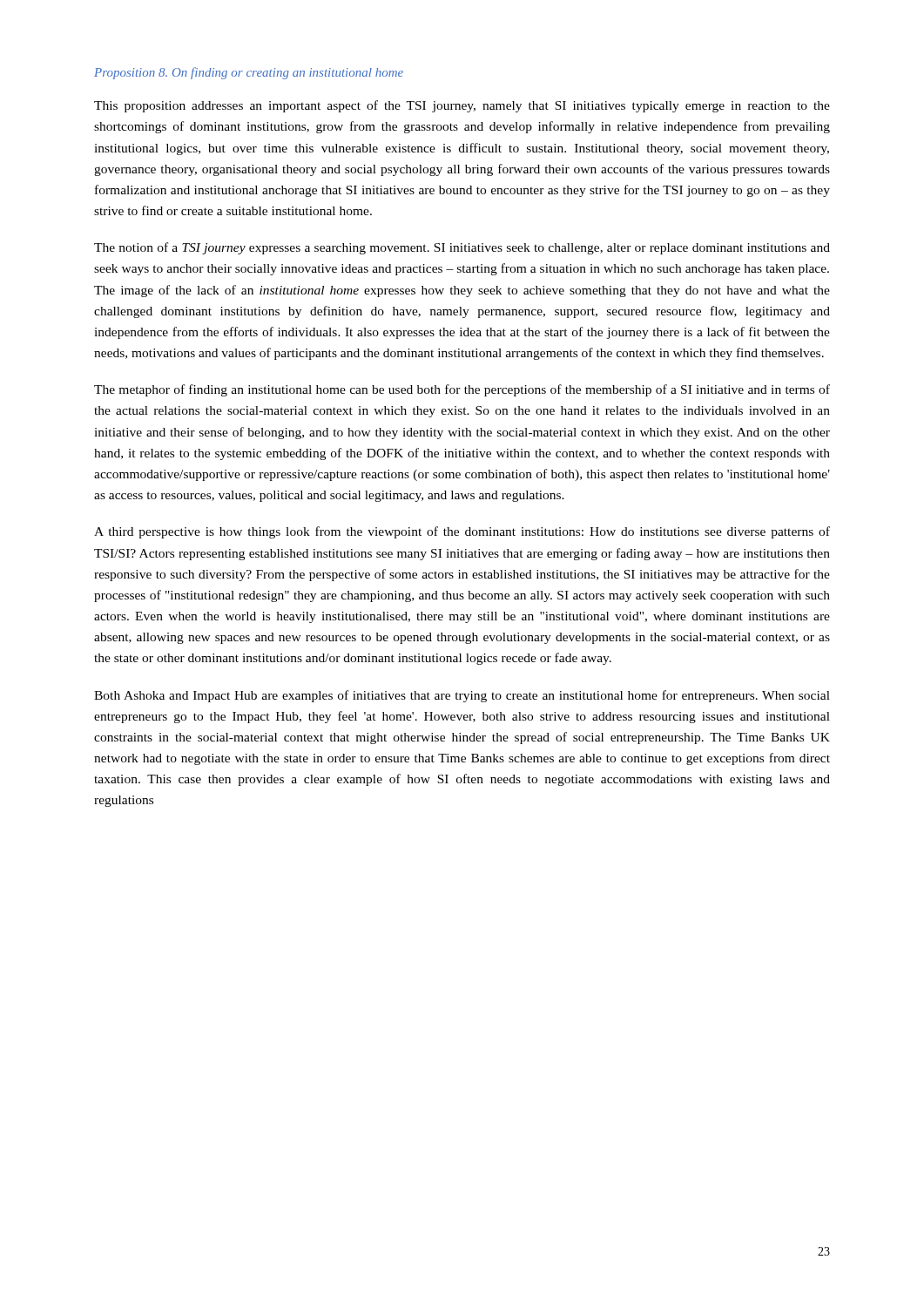Find the block starting "This proposition addresses an important aspect of the"
The height and width of the screenshot is (1307, 924).
tap(462, 158)
